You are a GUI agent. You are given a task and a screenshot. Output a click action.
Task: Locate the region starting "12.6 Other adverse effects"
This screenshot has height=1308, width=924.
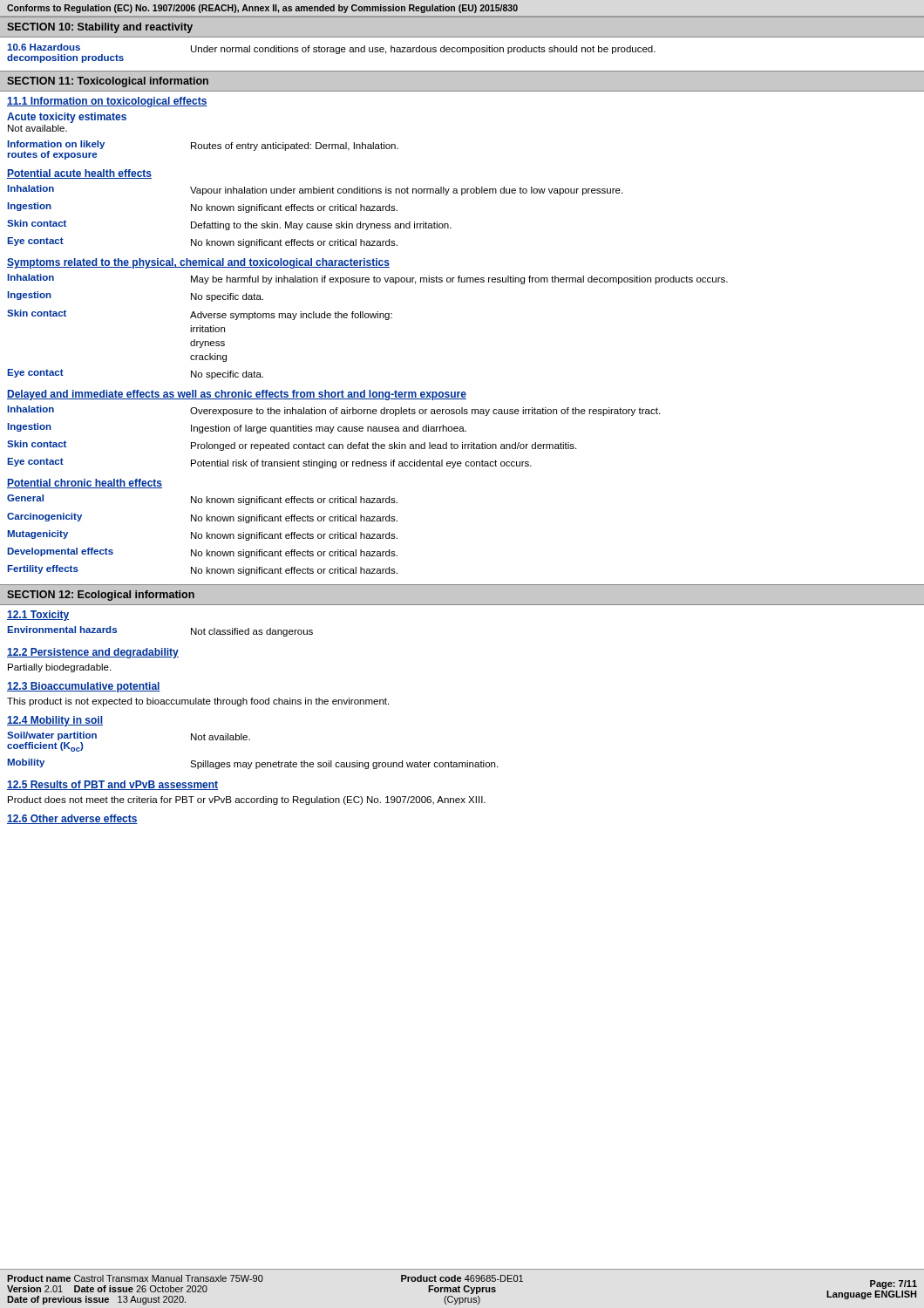click(x=72, y=819)
